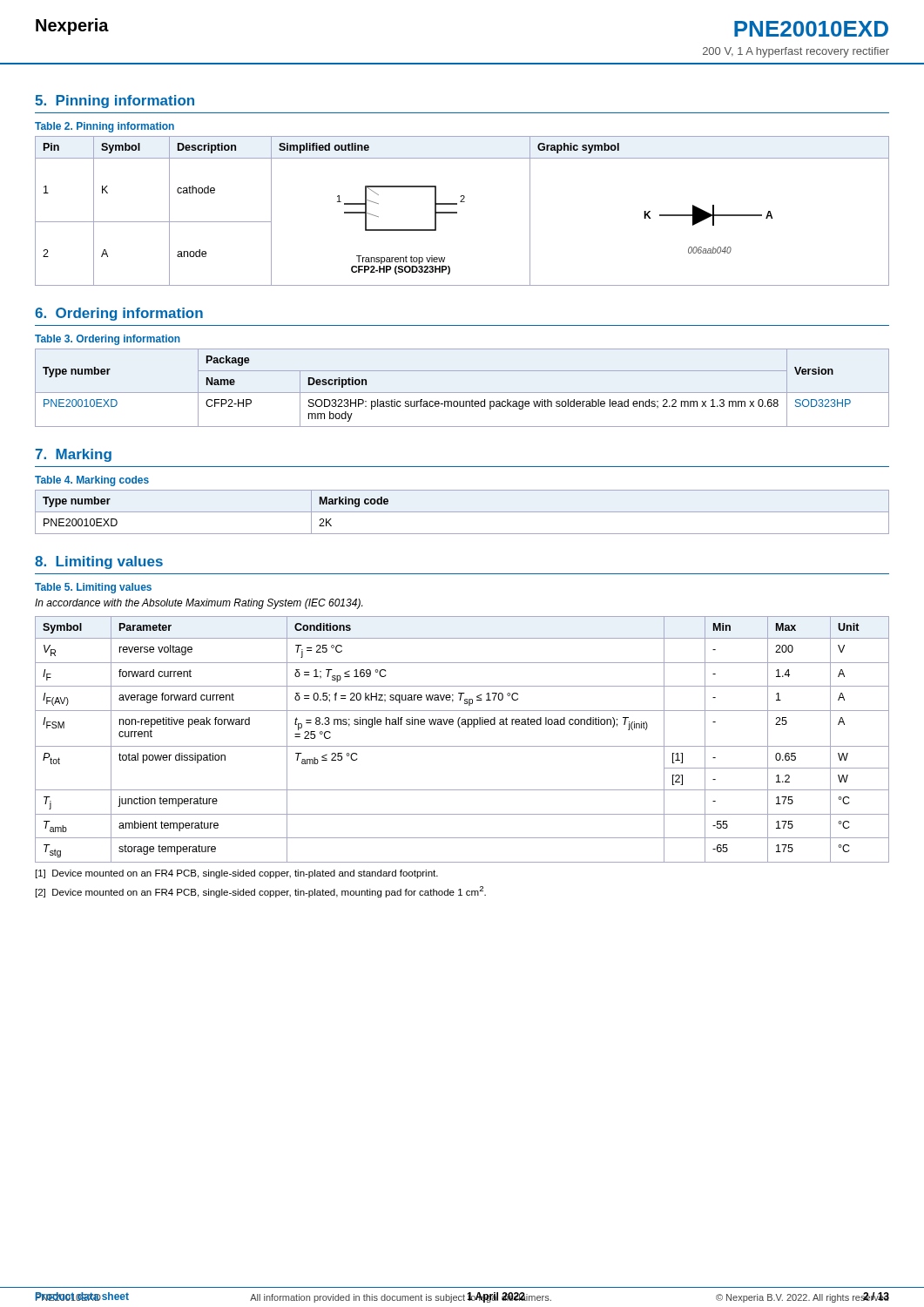The height and width of the screenshot is (1307, 924).
Task: Click on the caption containing "Table 2. Pinning information"
Action: (105, 126)
